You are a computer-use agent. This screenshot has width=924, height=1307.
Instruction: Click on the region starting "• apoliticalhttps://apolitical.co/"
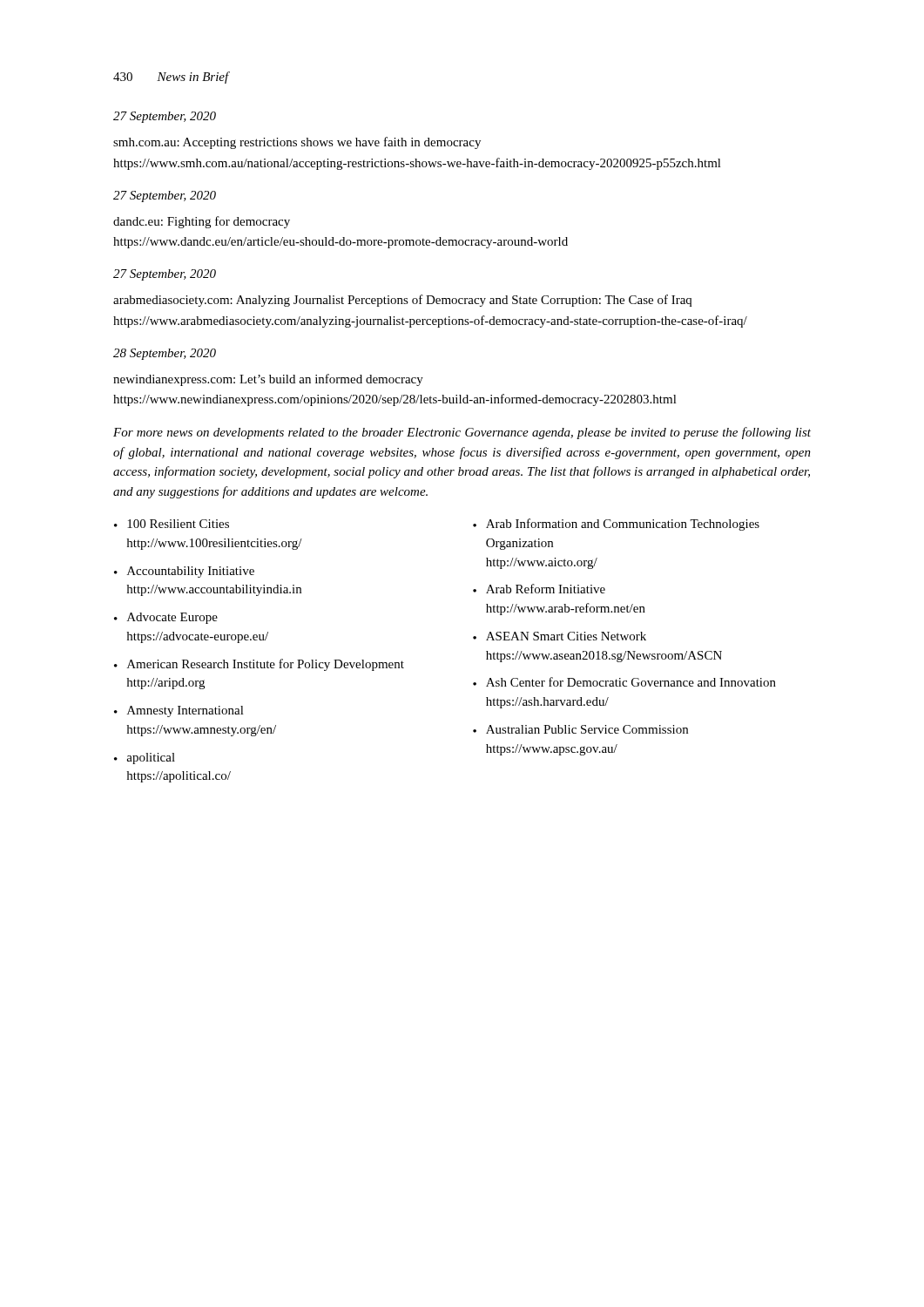point(145,758)
